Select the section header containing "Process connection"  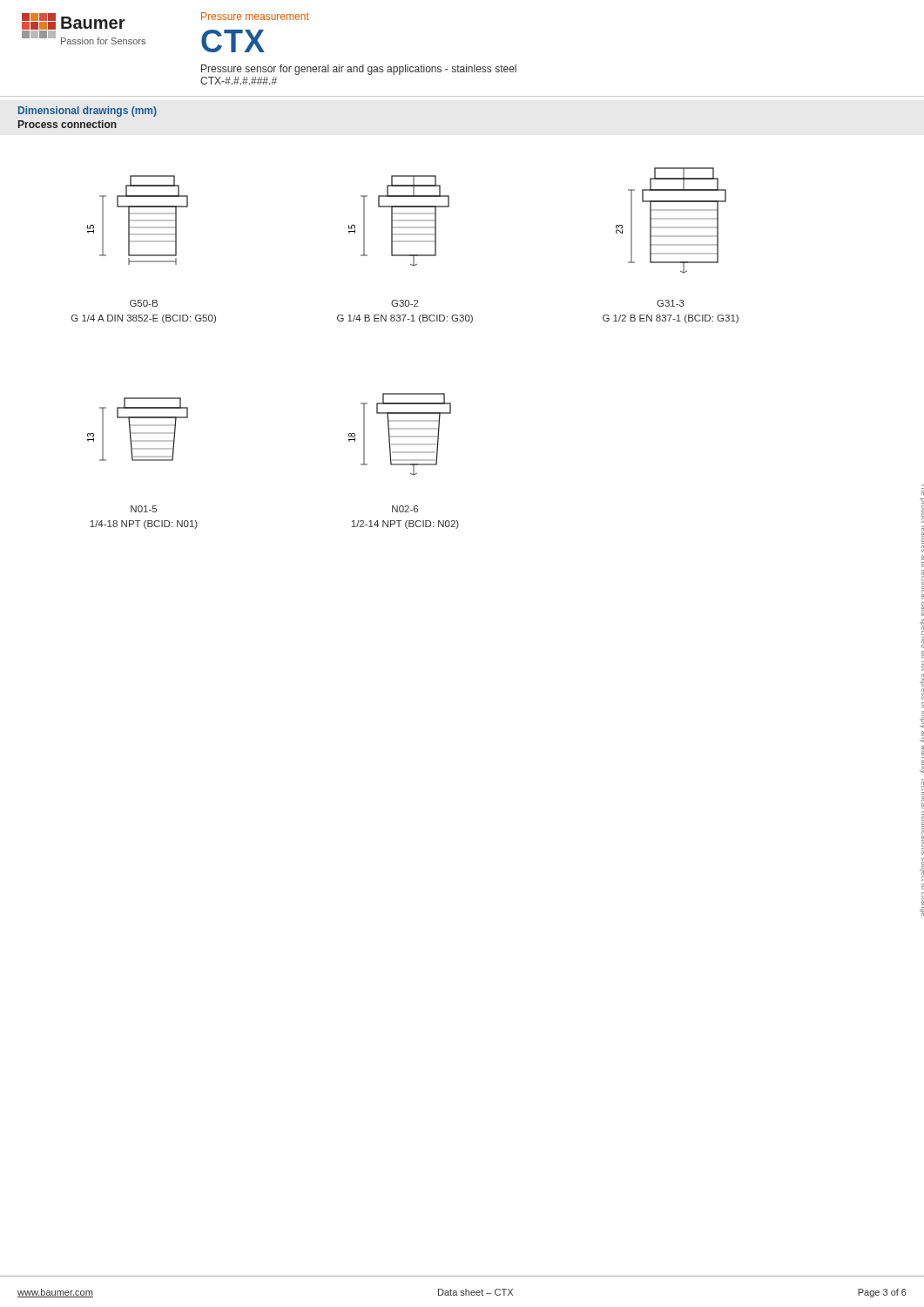point(67,125)
